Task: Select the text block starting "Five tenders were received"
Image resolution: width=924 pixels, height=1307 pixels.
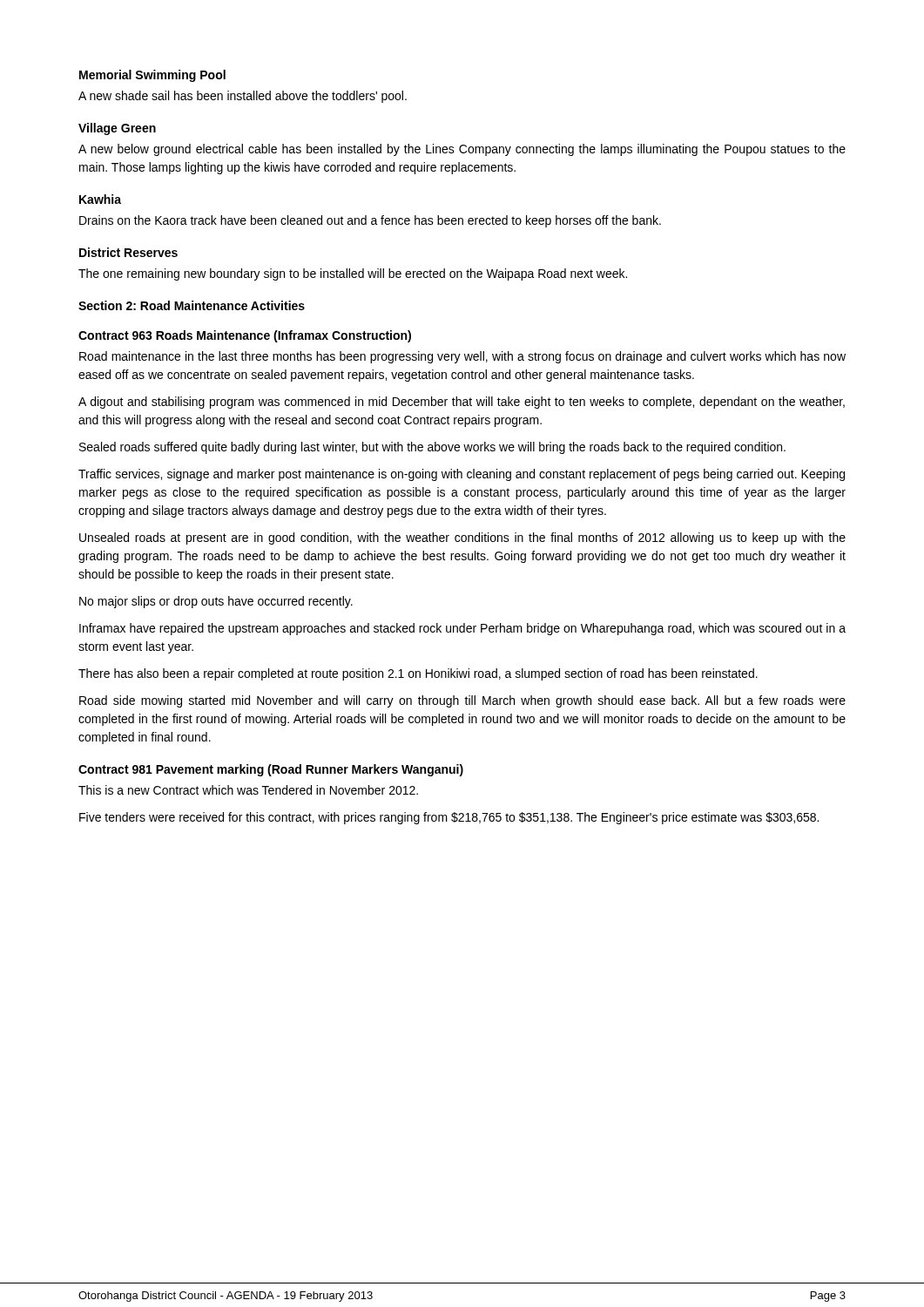Action: pos(449,817)
